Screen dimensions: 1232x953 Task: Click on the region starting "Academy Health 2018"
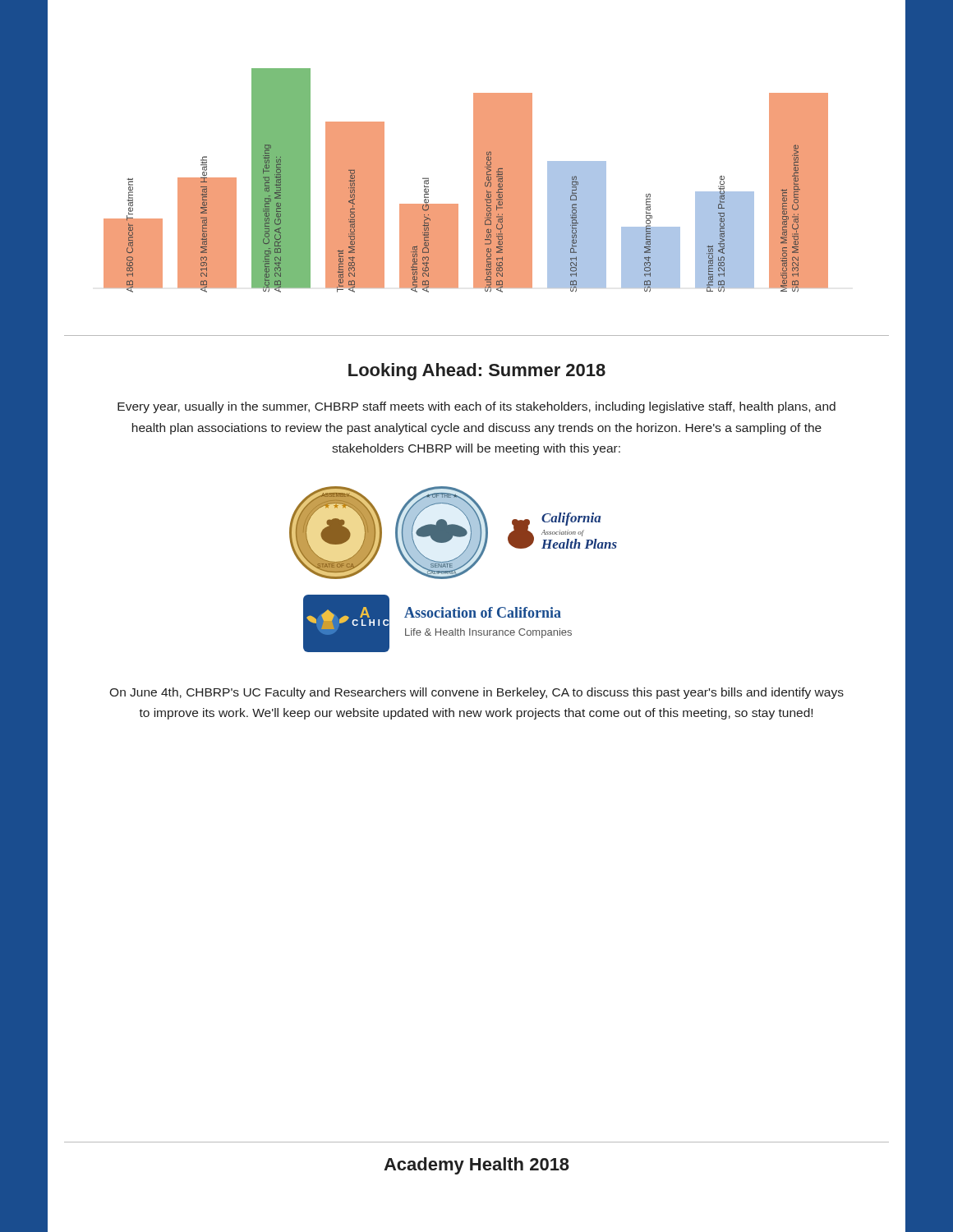pyautogui.click(x=476, y=1164)
